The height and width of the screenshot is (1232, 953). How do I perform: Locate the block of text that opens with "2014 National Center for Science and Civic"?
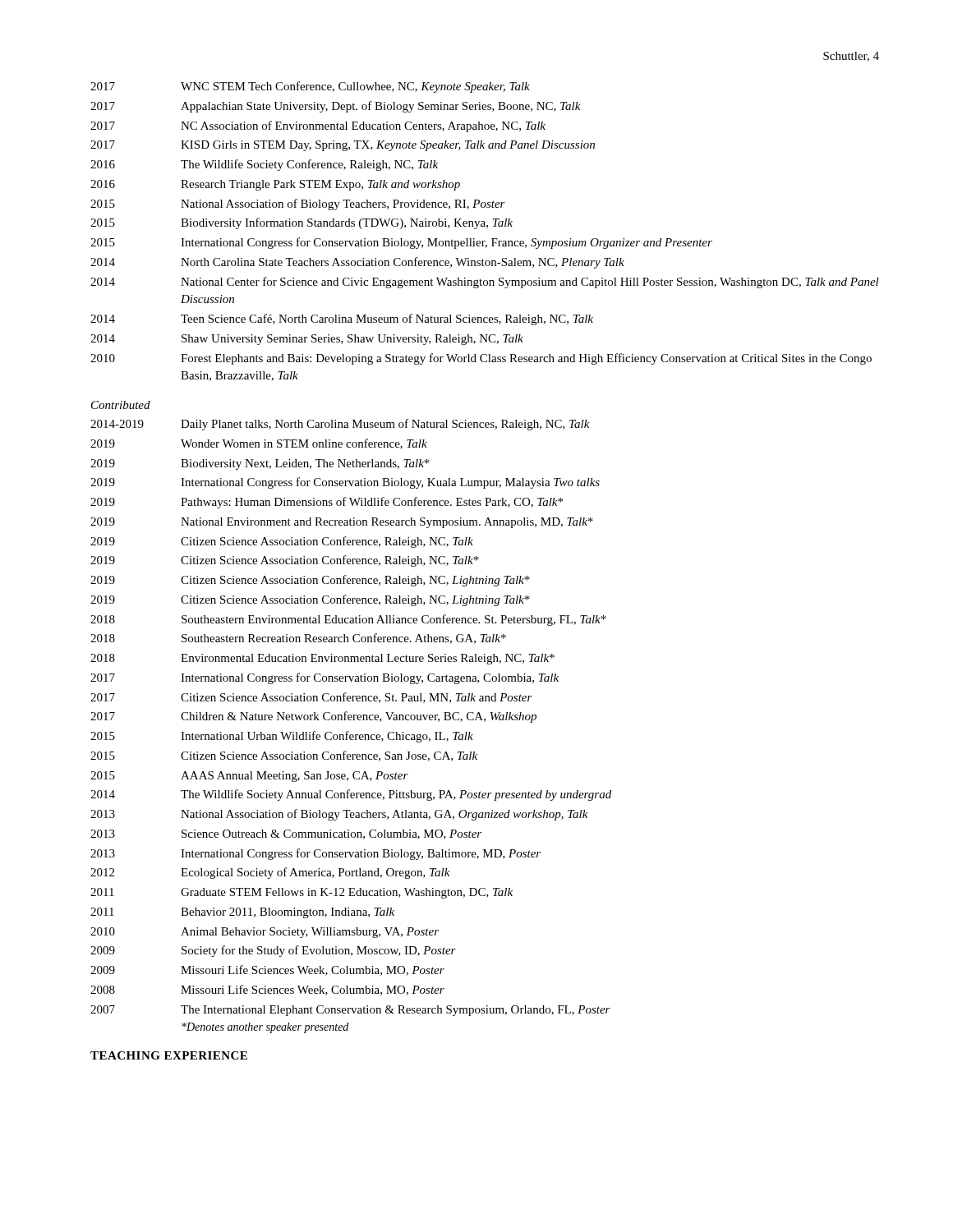(x=485, y=291)
